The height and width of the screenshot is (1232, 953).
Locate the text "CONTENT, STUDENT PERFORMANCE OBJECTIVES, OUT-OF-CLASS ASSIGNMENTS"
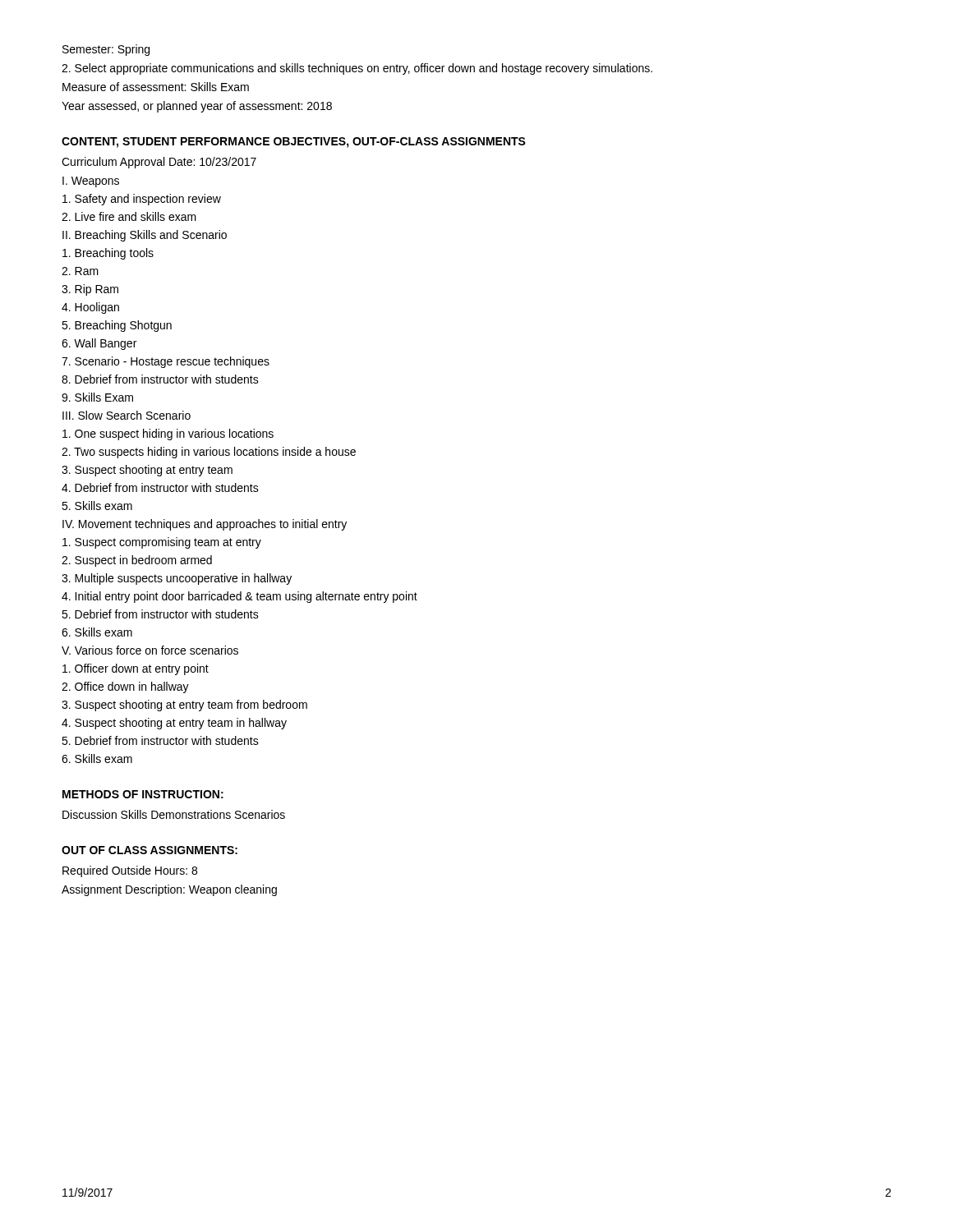coord(294,141)
